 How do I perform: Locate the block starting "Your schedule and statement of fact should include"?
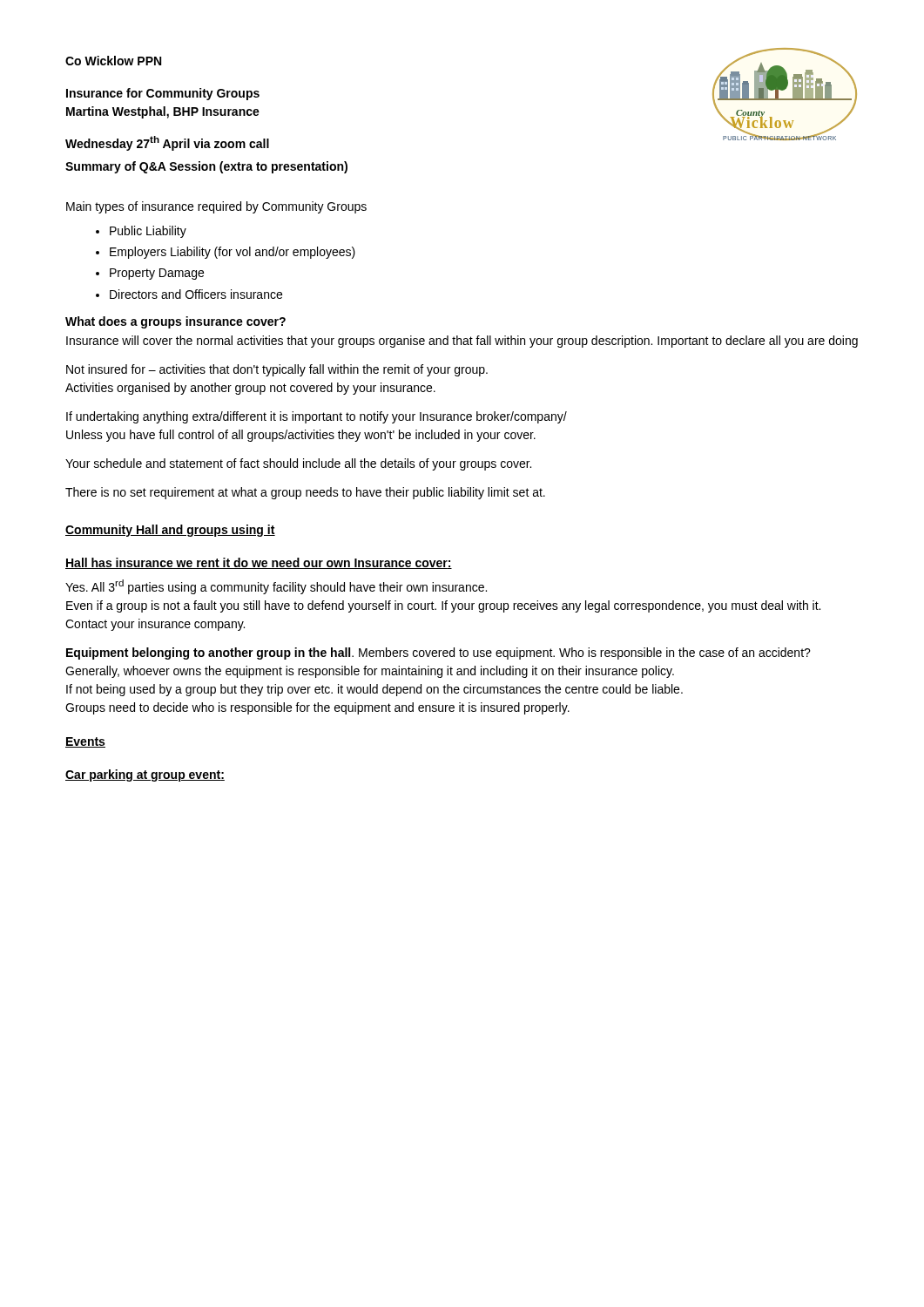point(299,464)
